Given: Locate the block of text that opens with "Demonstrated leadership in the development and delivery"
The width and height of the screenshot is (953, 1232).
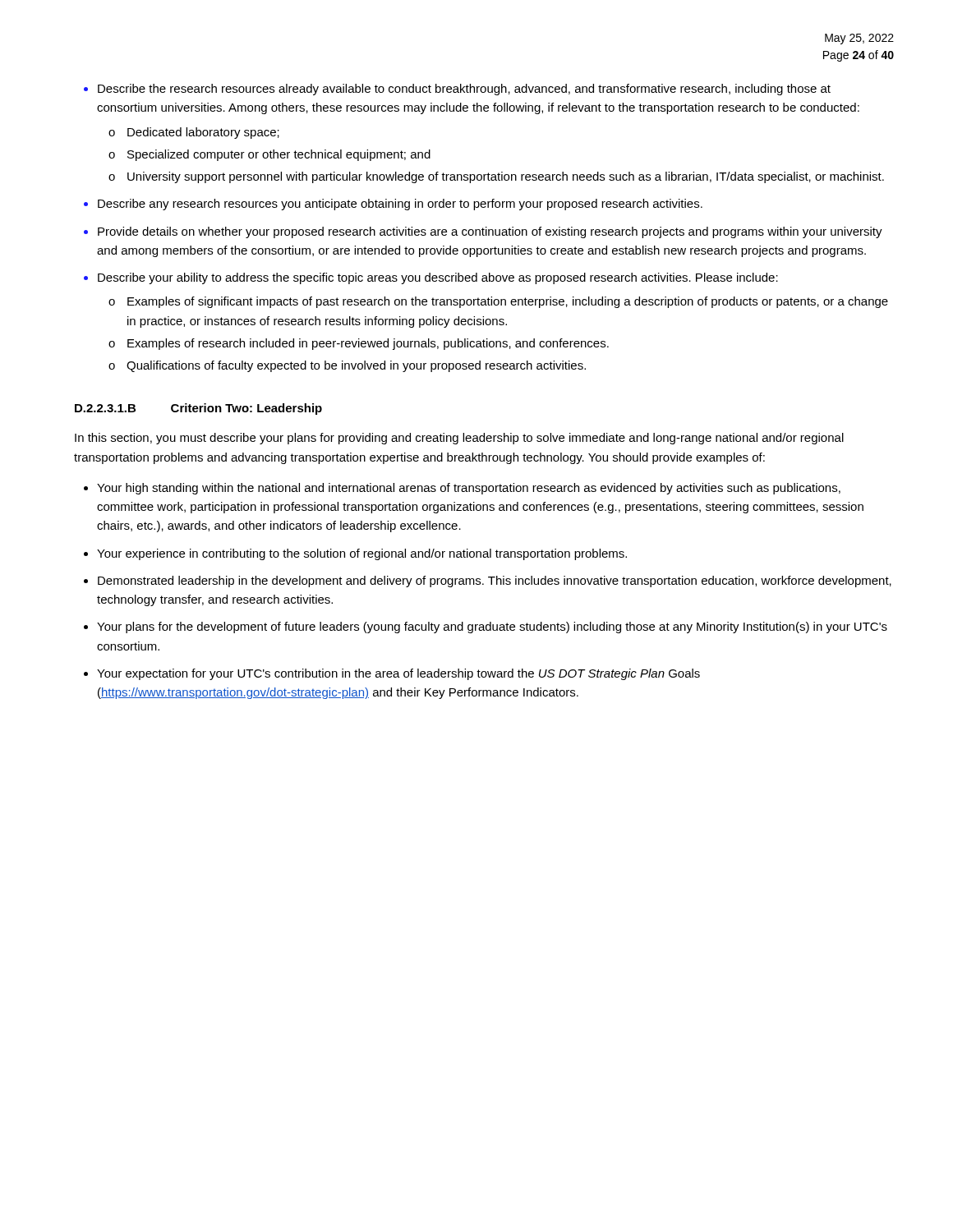Looking at the screenshot, I should tap(494, 590).
